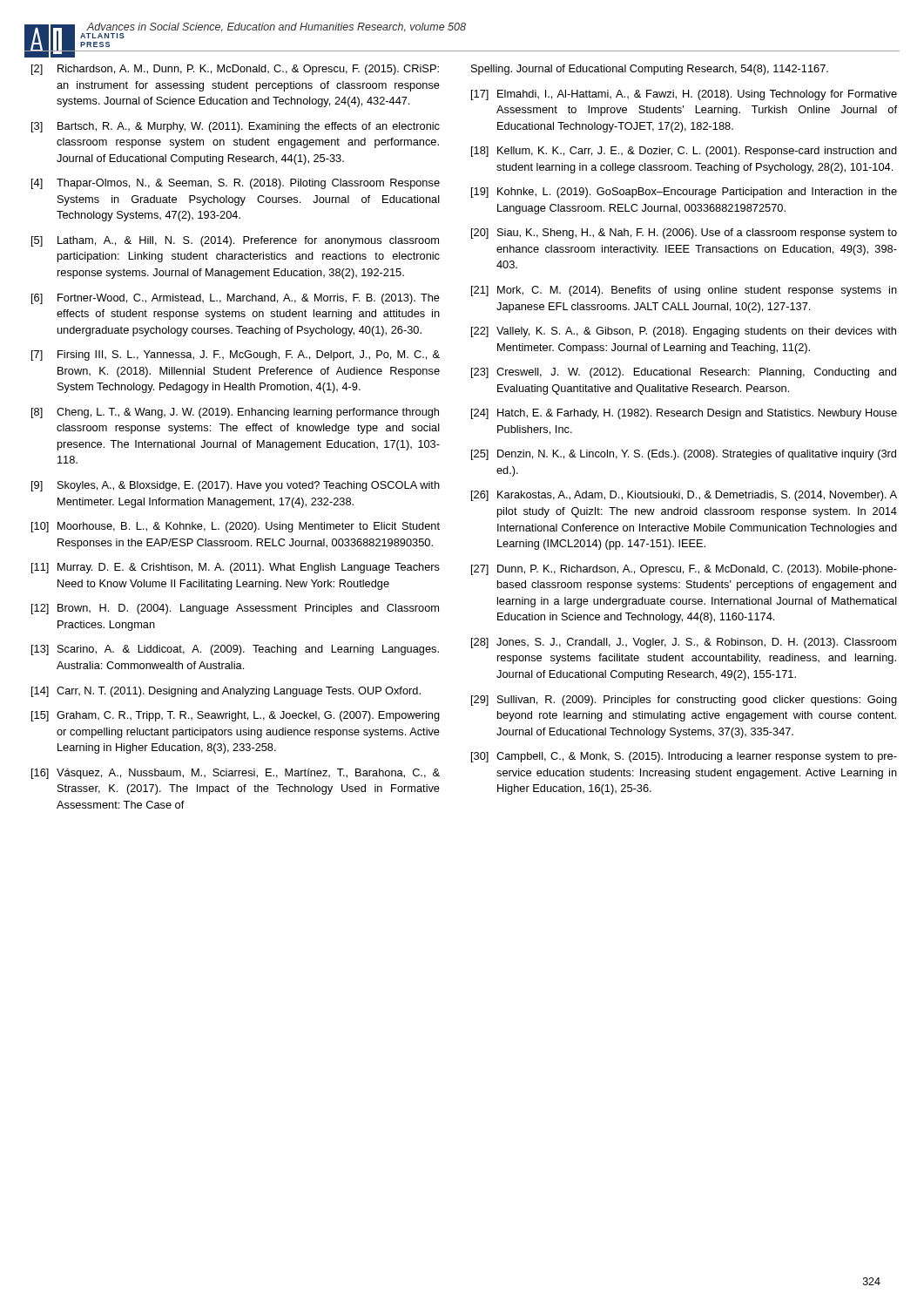Find the block on this page that starts "[9] Skoyles, A., & Bloxsidge, E."
This screenshot has width=924, height=1307.
point(235,494)
